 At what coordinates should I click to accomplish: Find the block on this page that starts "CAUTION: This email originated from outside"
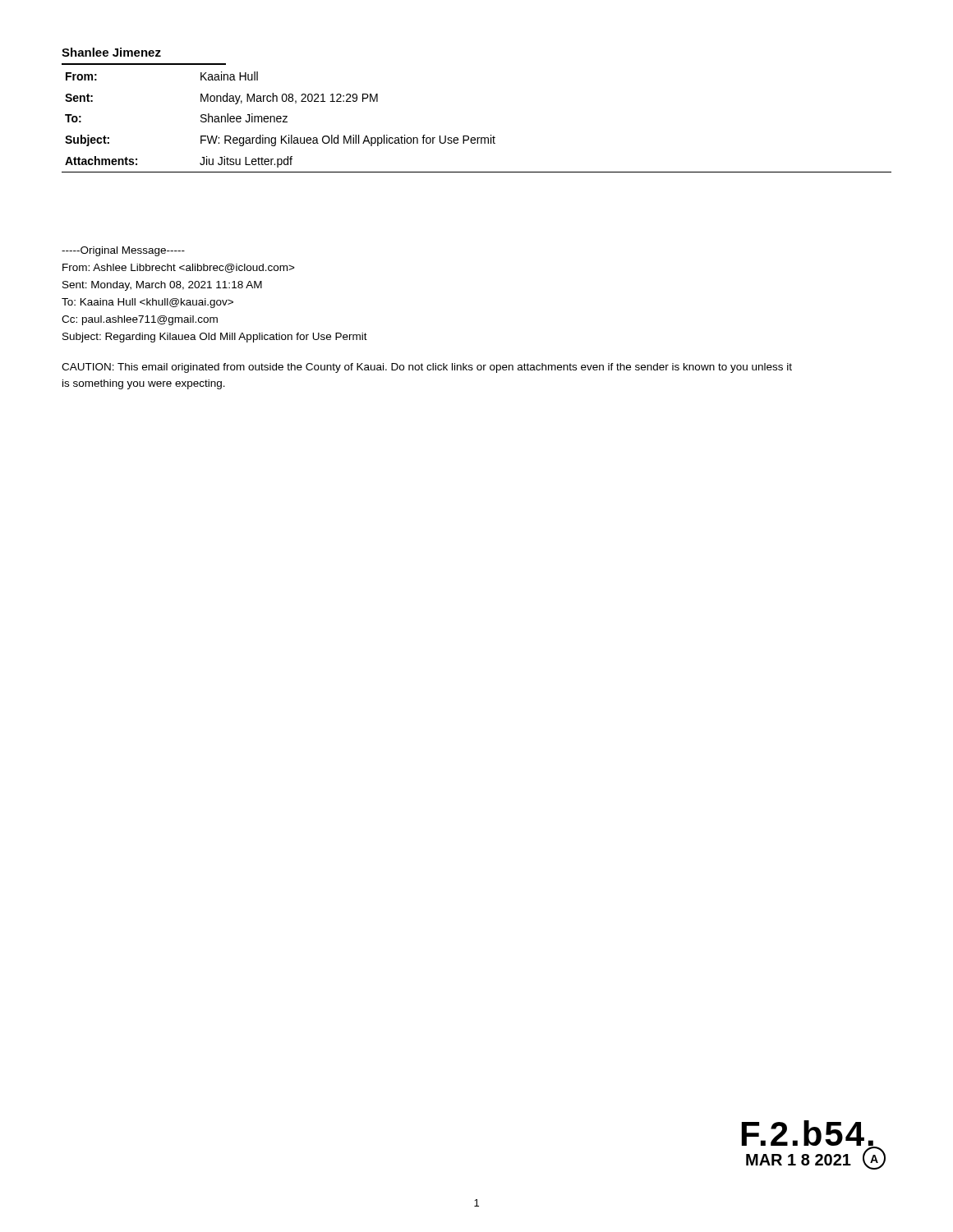(x=427, y=375)
